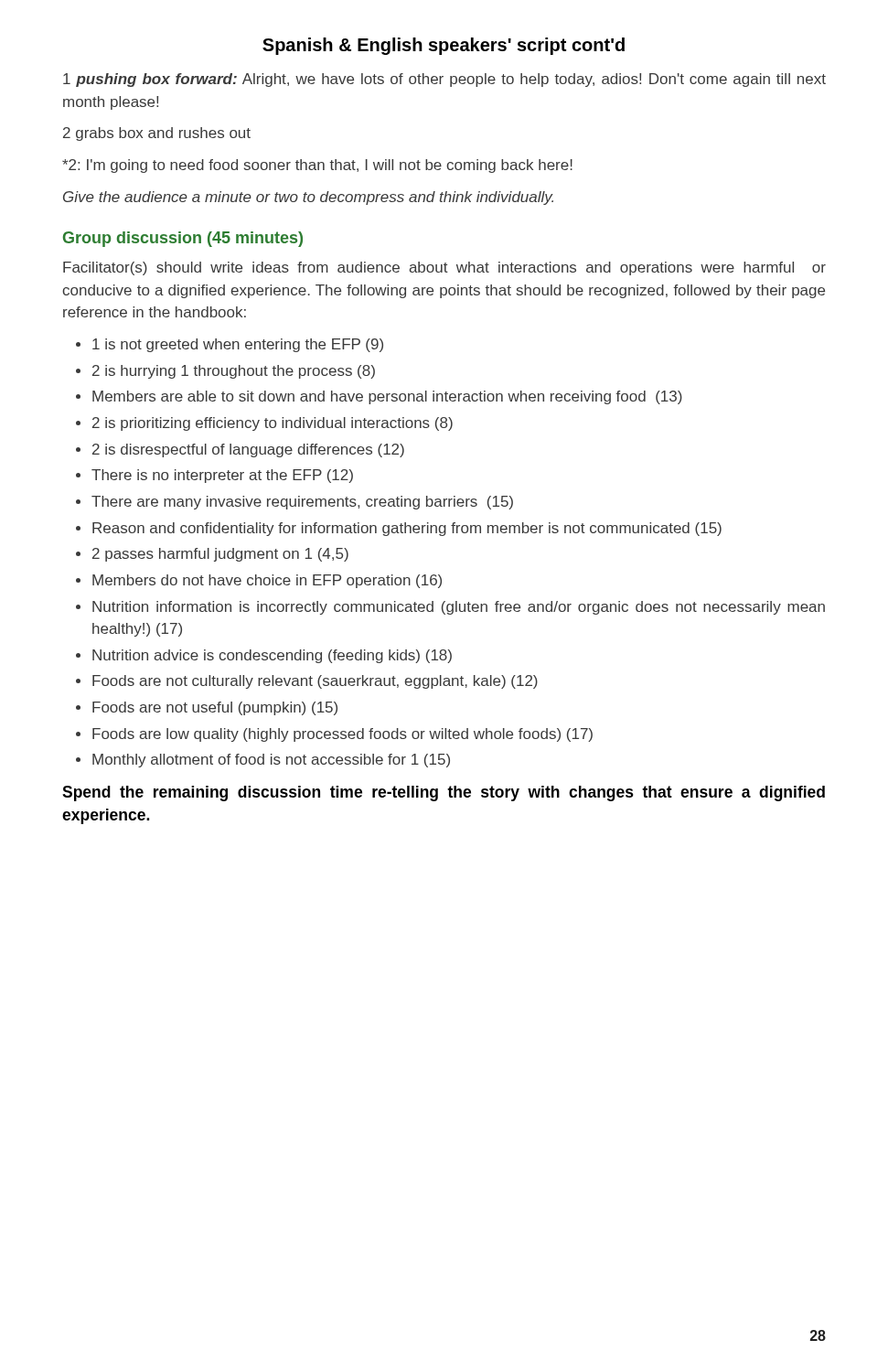The height and width of the screenshot is (1372, 888).
Task: Point to the block beginning "Monthly allotment of food is not accessible for"
Action: point(271,760)
